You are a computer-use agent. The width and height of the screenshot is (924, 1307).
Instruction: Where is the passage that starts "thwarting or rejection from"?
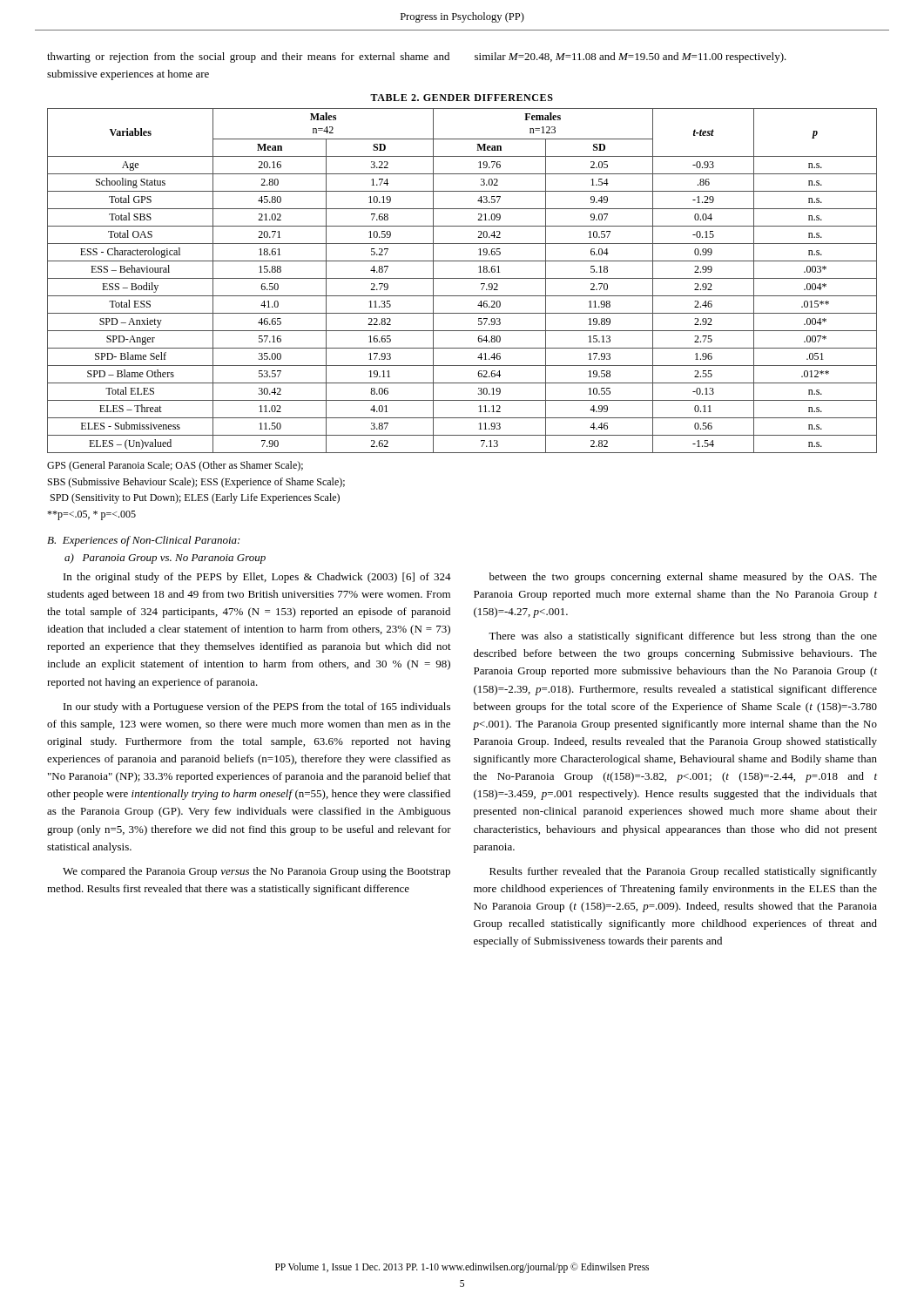(x=248, y=65)
